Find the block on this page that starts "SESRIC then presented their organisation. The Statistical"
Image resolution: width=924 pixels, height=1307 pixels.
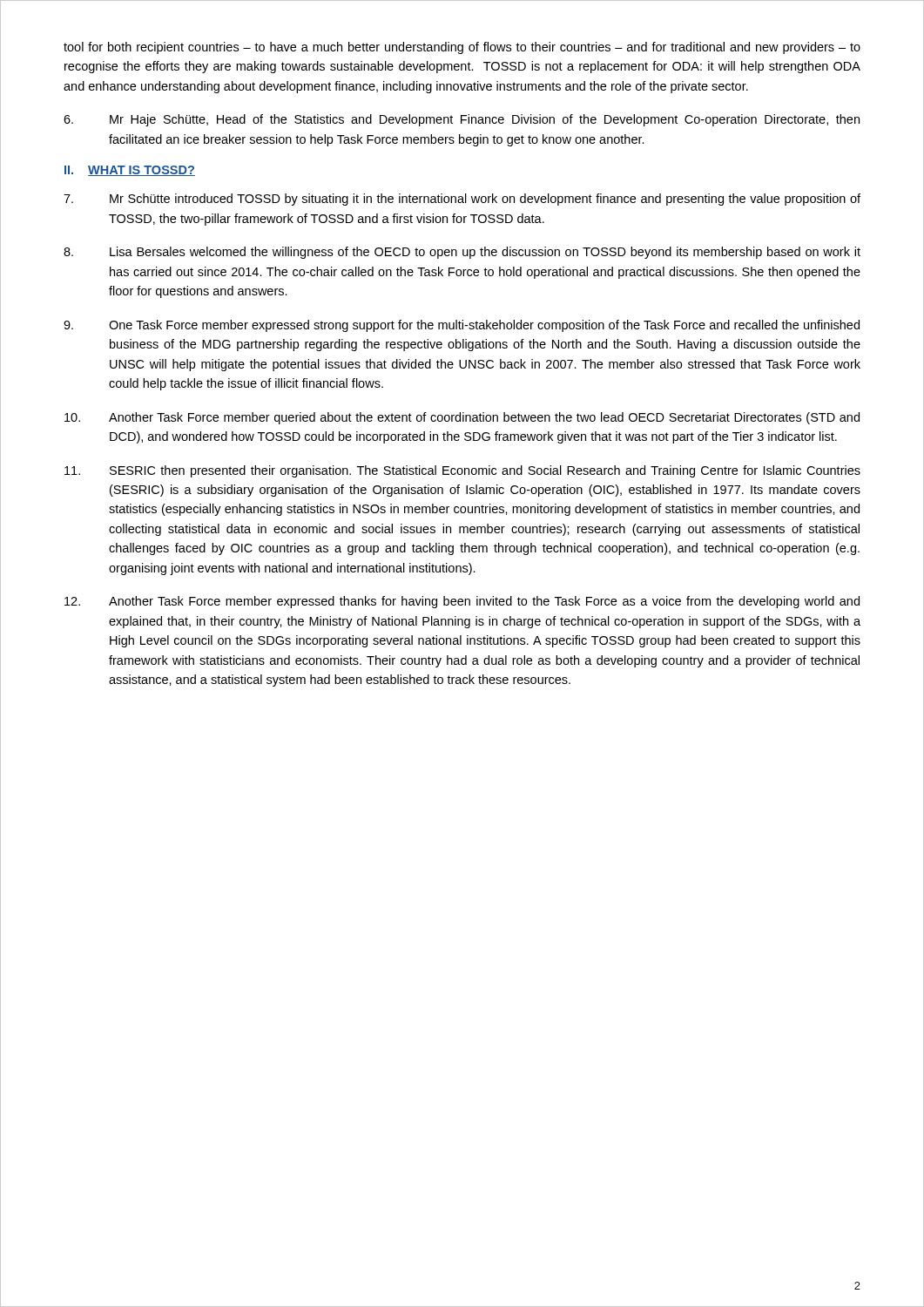point(462,519)
